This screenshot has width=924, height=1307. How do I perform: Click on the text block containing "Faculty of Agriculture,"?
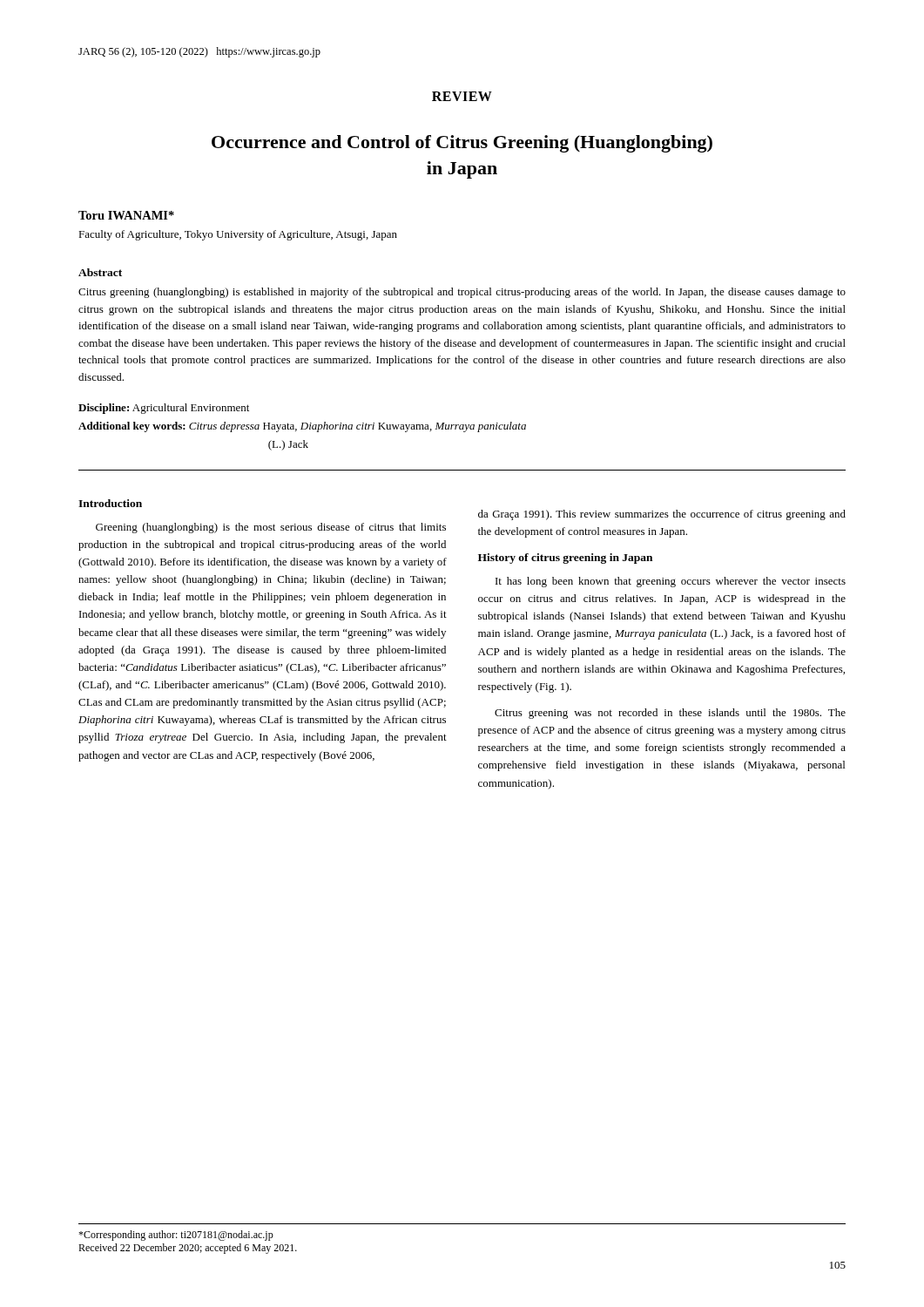238,234
